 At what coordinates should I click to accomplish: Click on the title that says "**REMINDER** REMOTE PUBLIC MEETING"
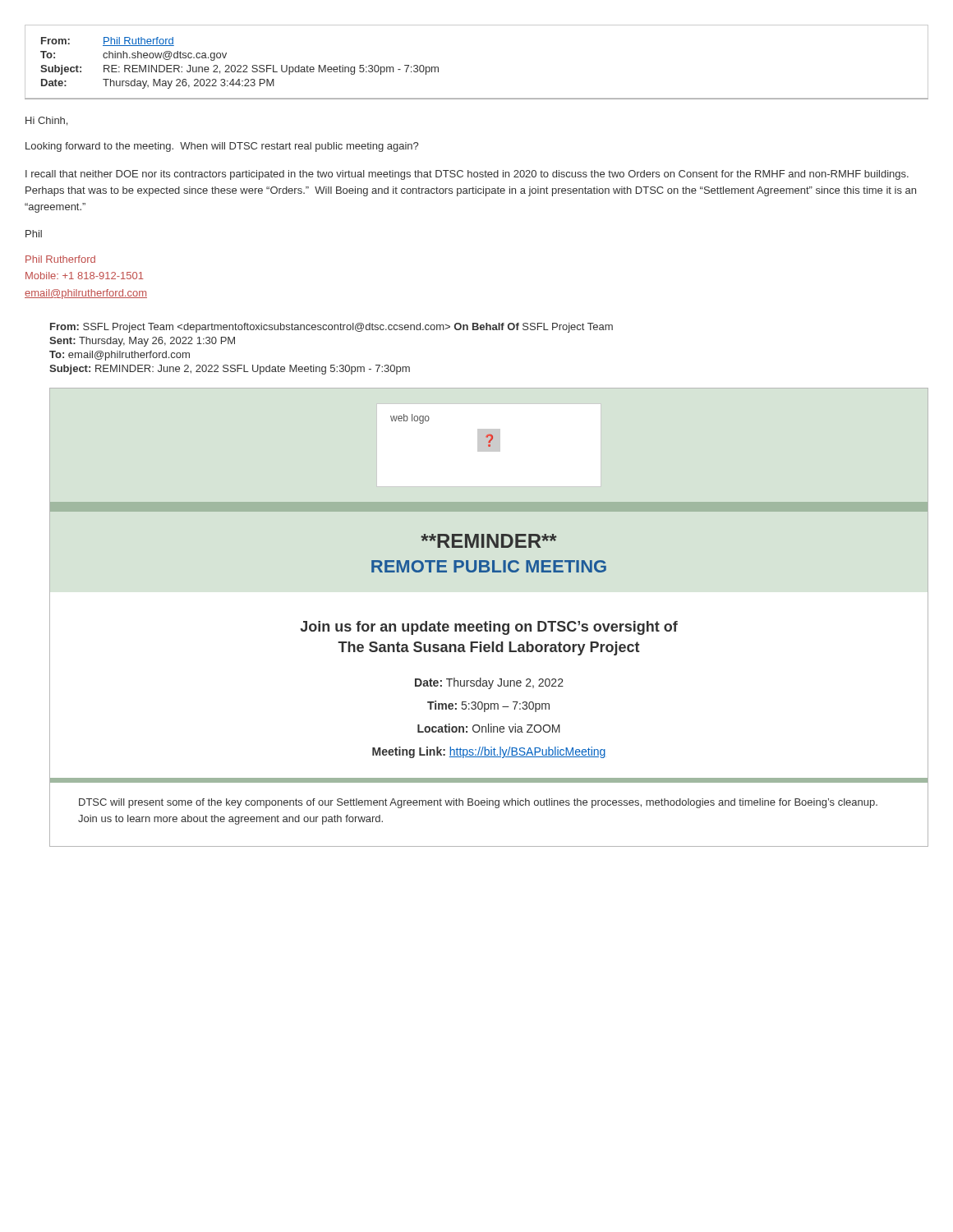coord(489,554)
